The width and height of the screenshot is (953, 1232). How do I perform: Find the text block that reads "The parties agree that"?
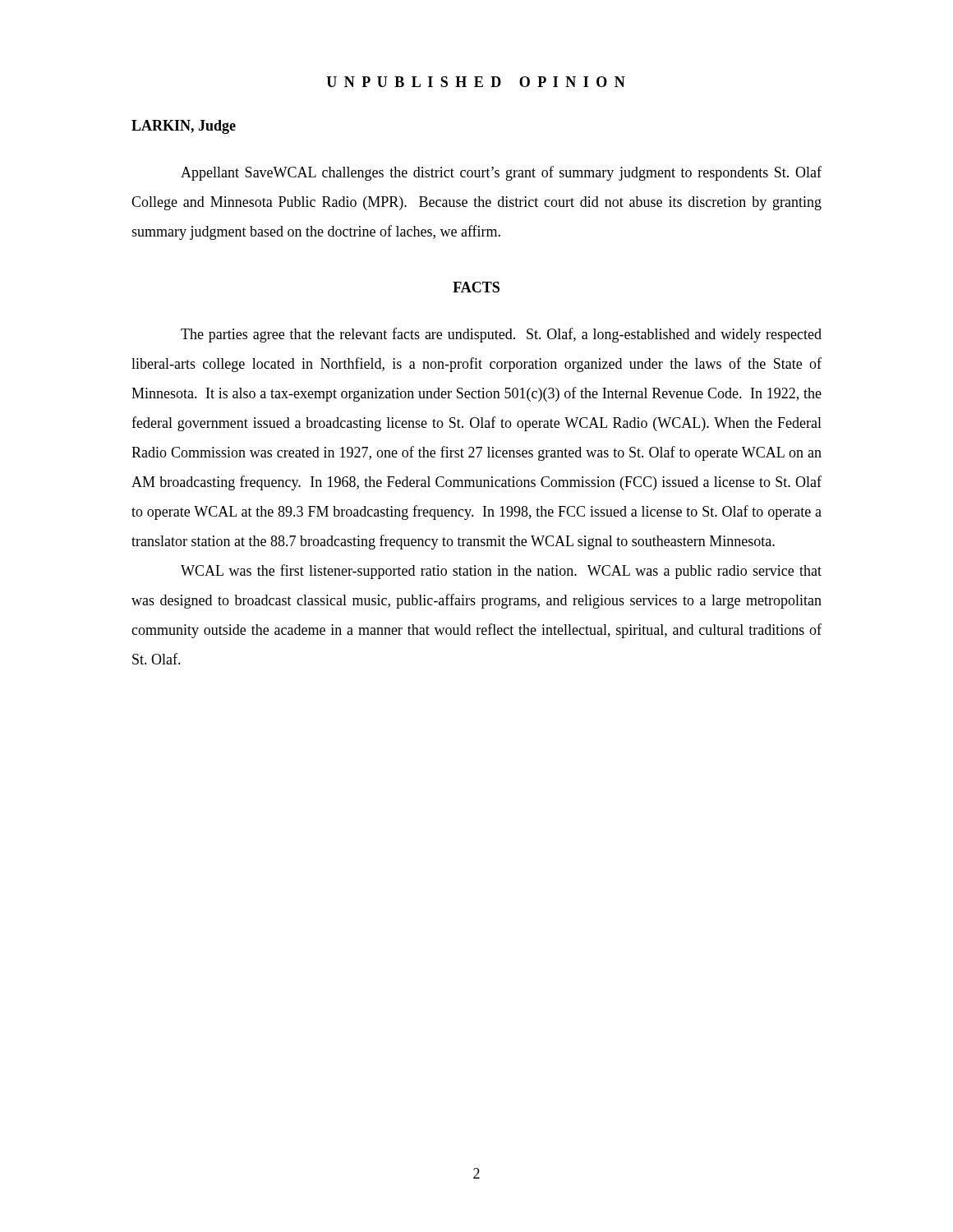coord(476,438)
